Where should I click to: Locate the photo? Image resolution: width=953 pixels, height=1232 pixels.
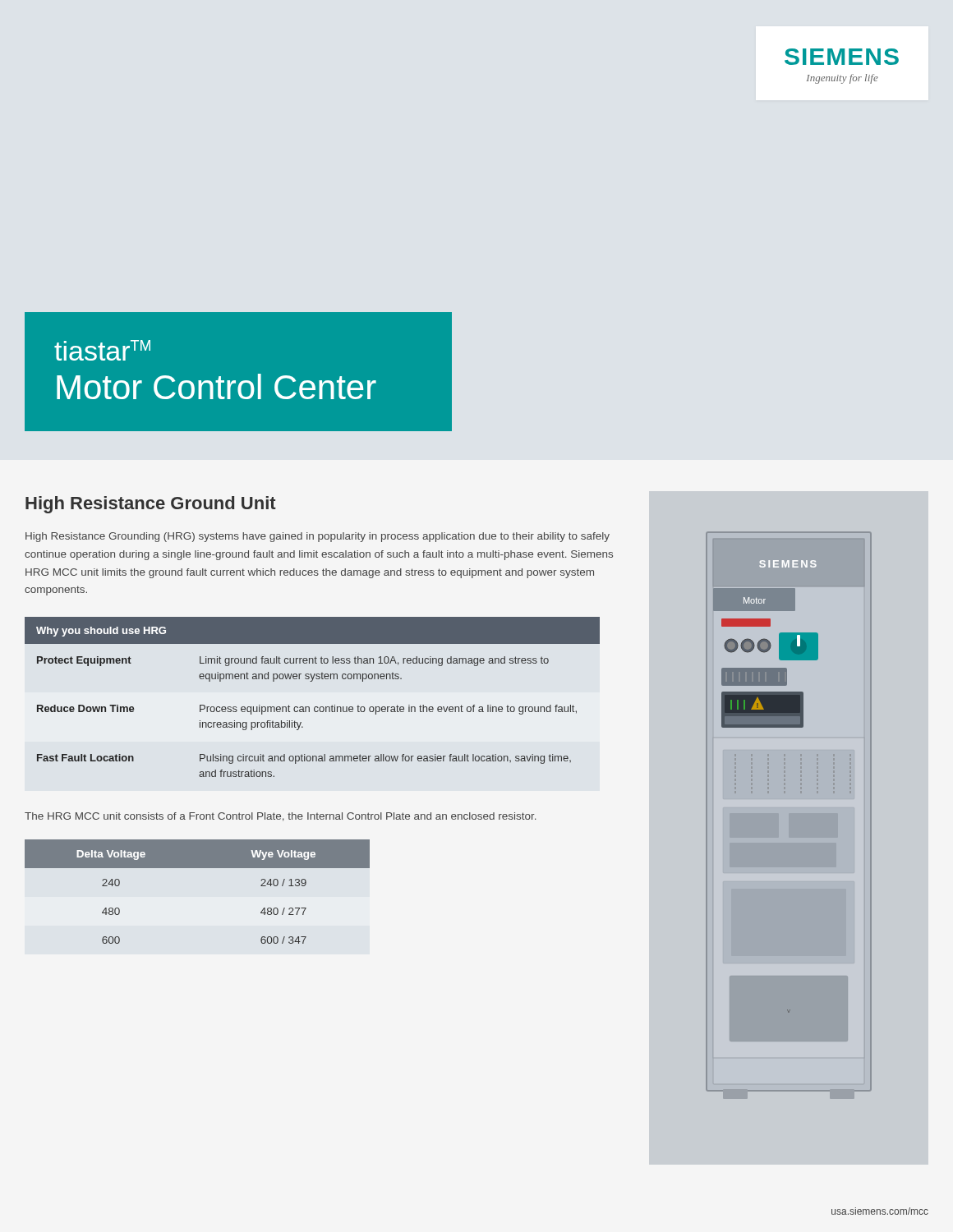pyautogui.click(x=789, y=828)
